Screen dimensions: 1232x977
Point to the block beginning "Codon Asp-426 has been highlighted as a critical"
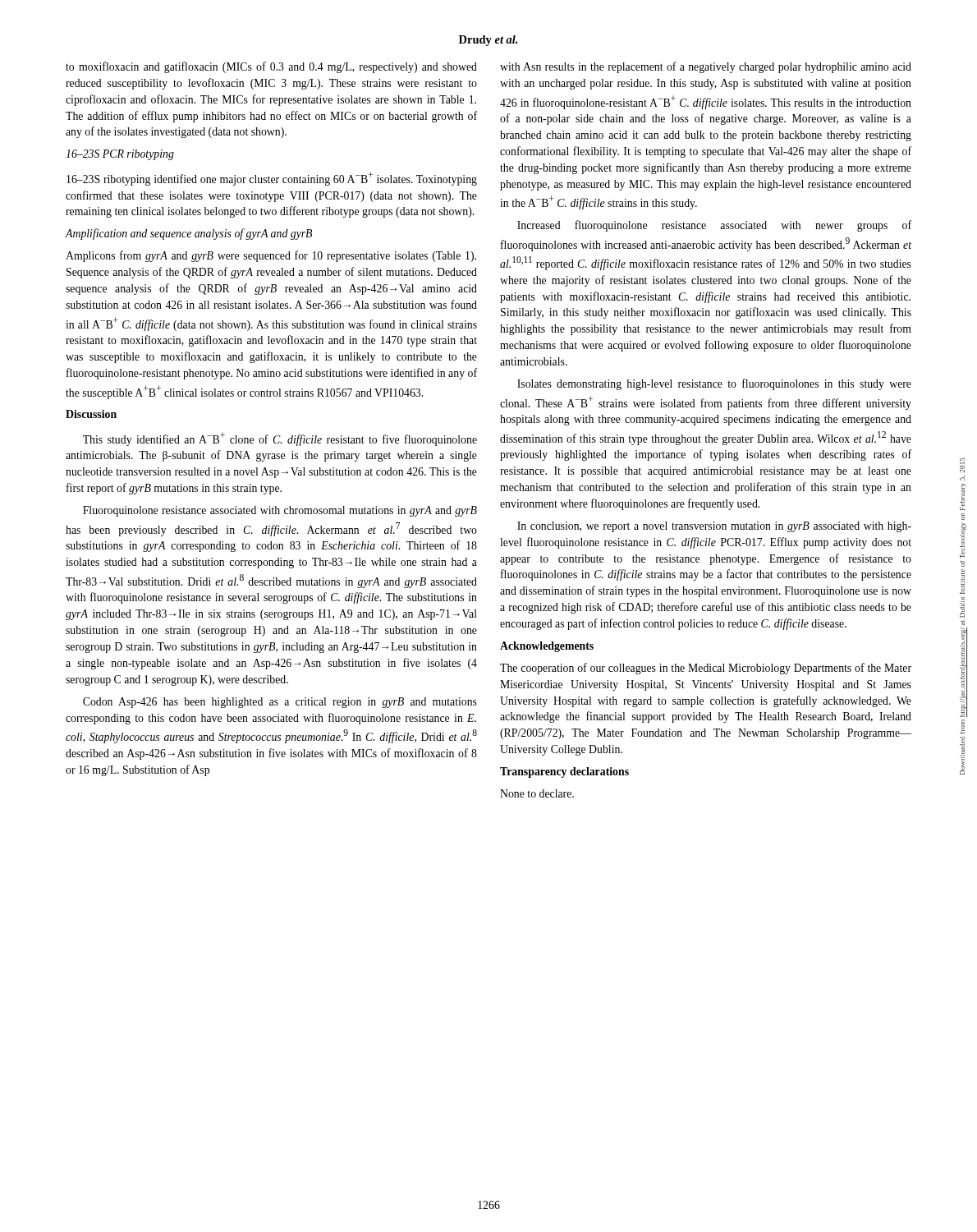271,736
